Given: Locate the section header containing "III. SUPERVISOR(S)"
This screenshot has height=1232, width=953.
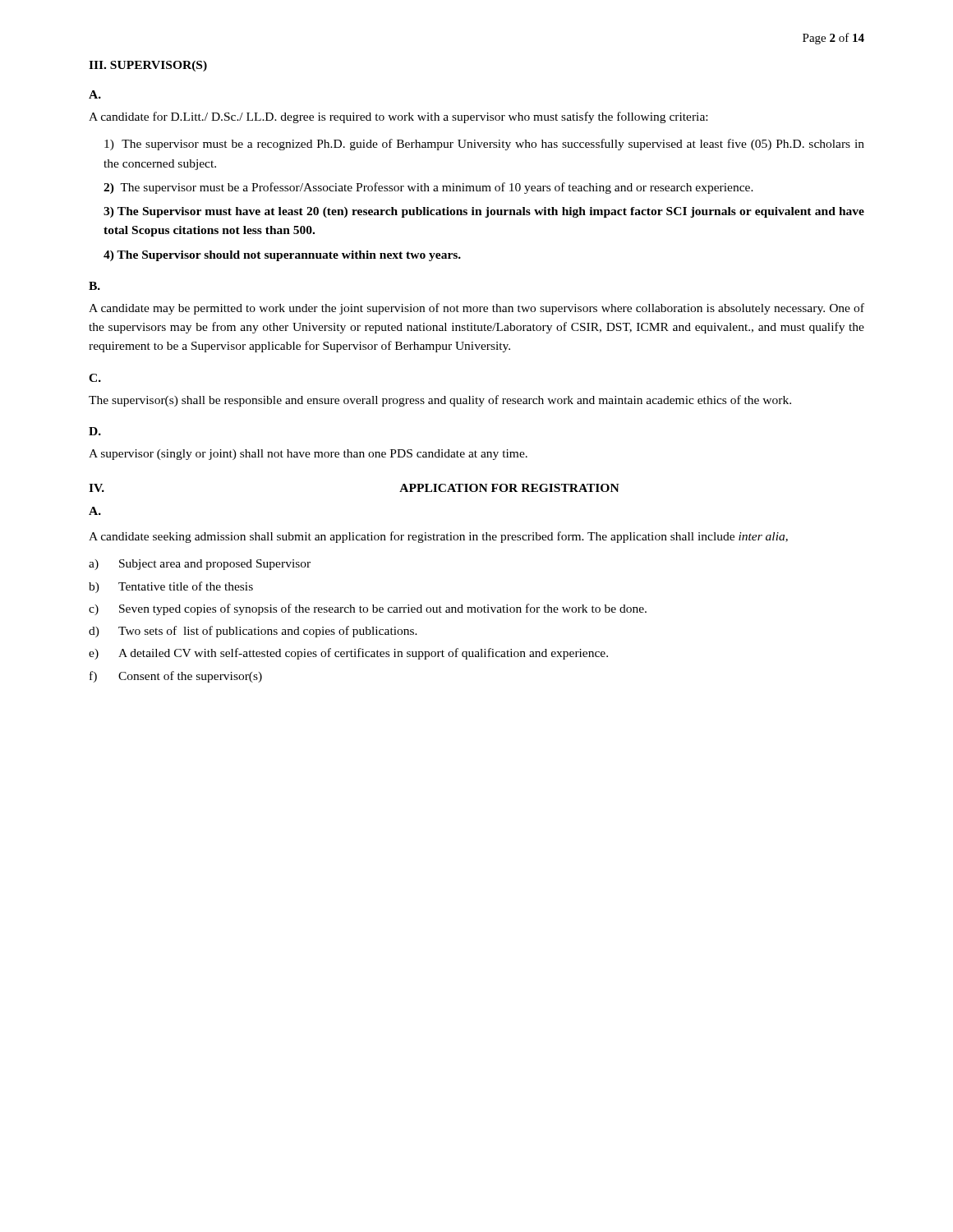Looking at the screenshot, I should point(148,64).
